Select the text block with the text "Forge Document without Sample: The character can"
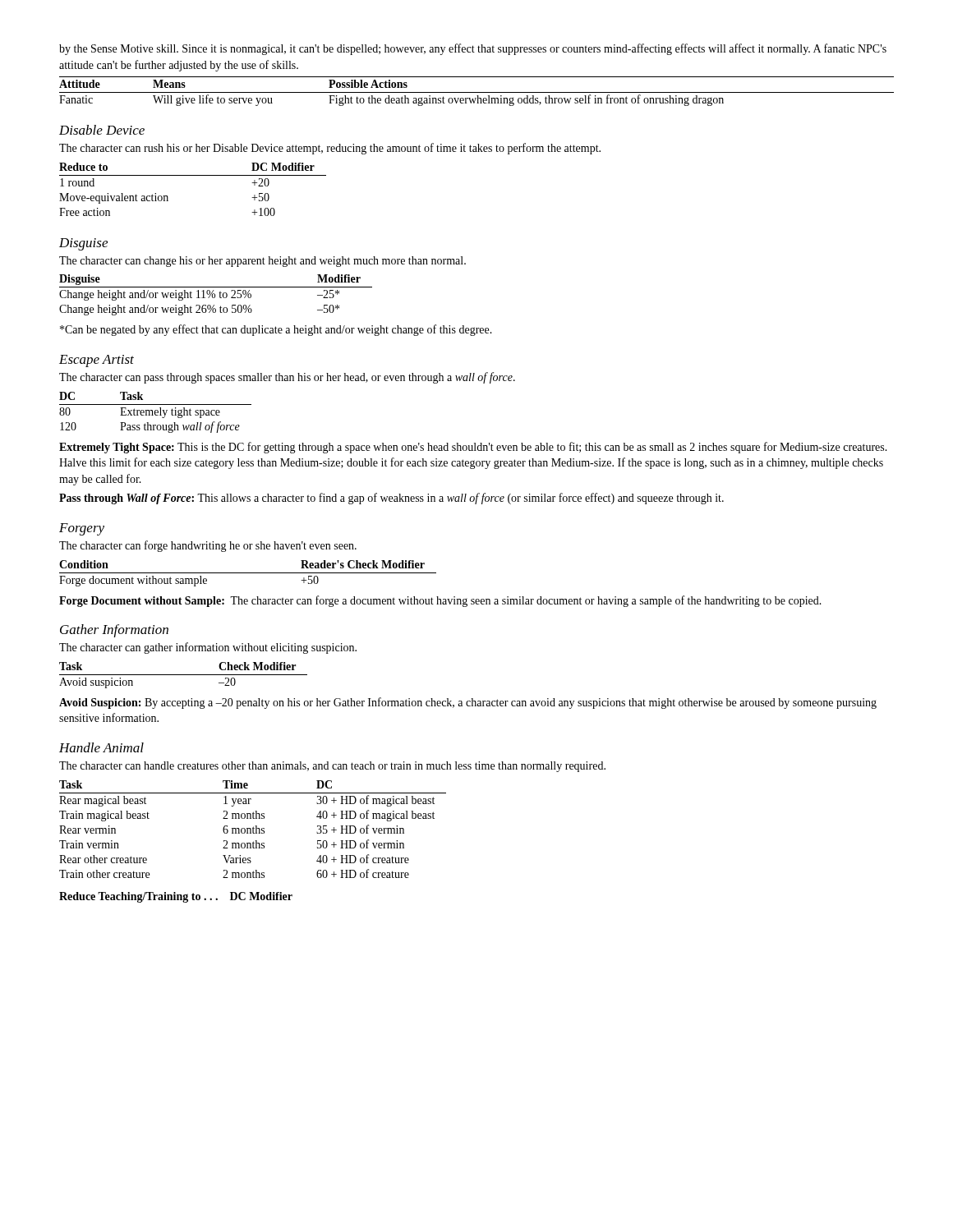The image size is (953, 1232). [440, 600]
